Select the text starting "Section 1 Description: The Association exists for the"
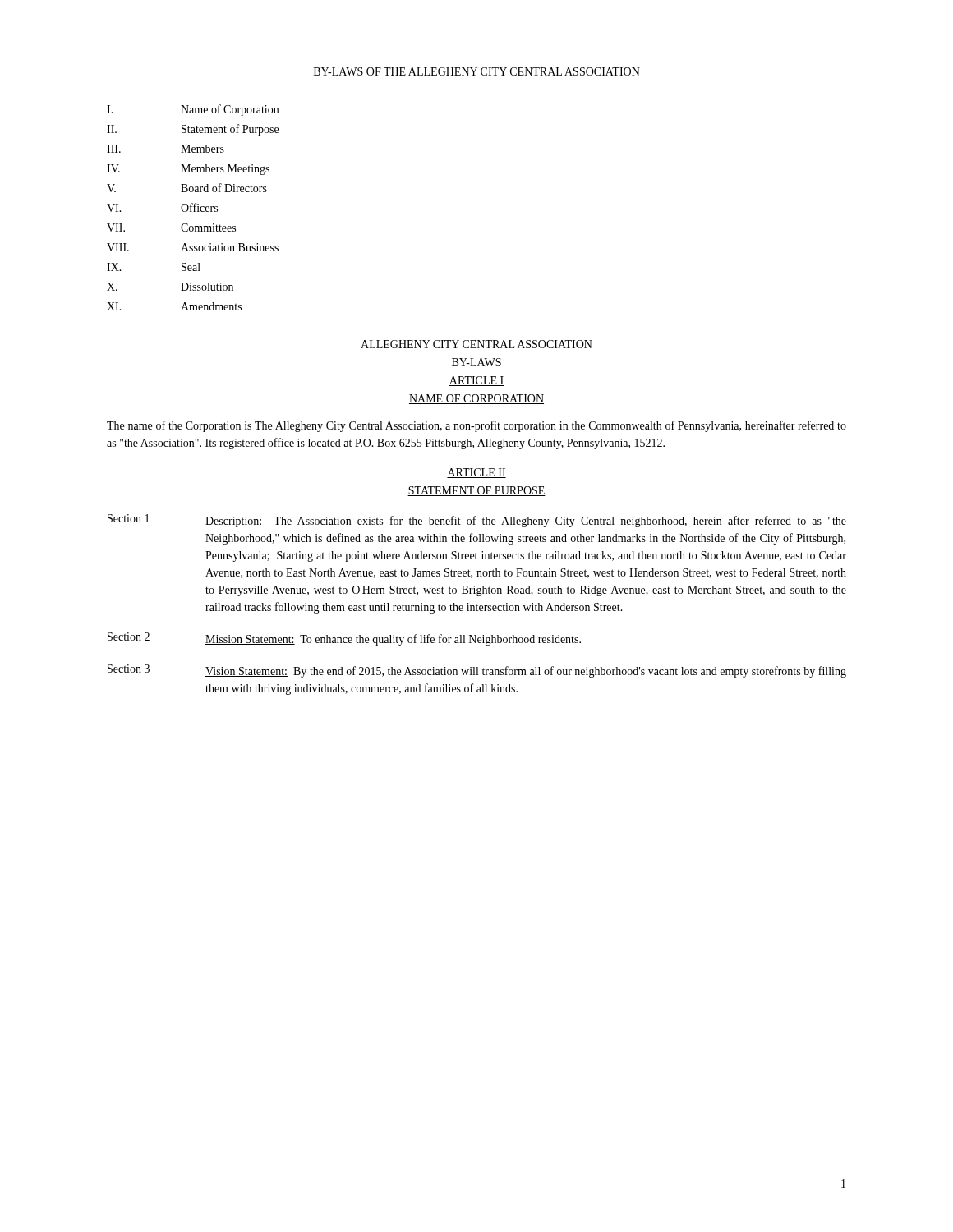 (476, 564)
